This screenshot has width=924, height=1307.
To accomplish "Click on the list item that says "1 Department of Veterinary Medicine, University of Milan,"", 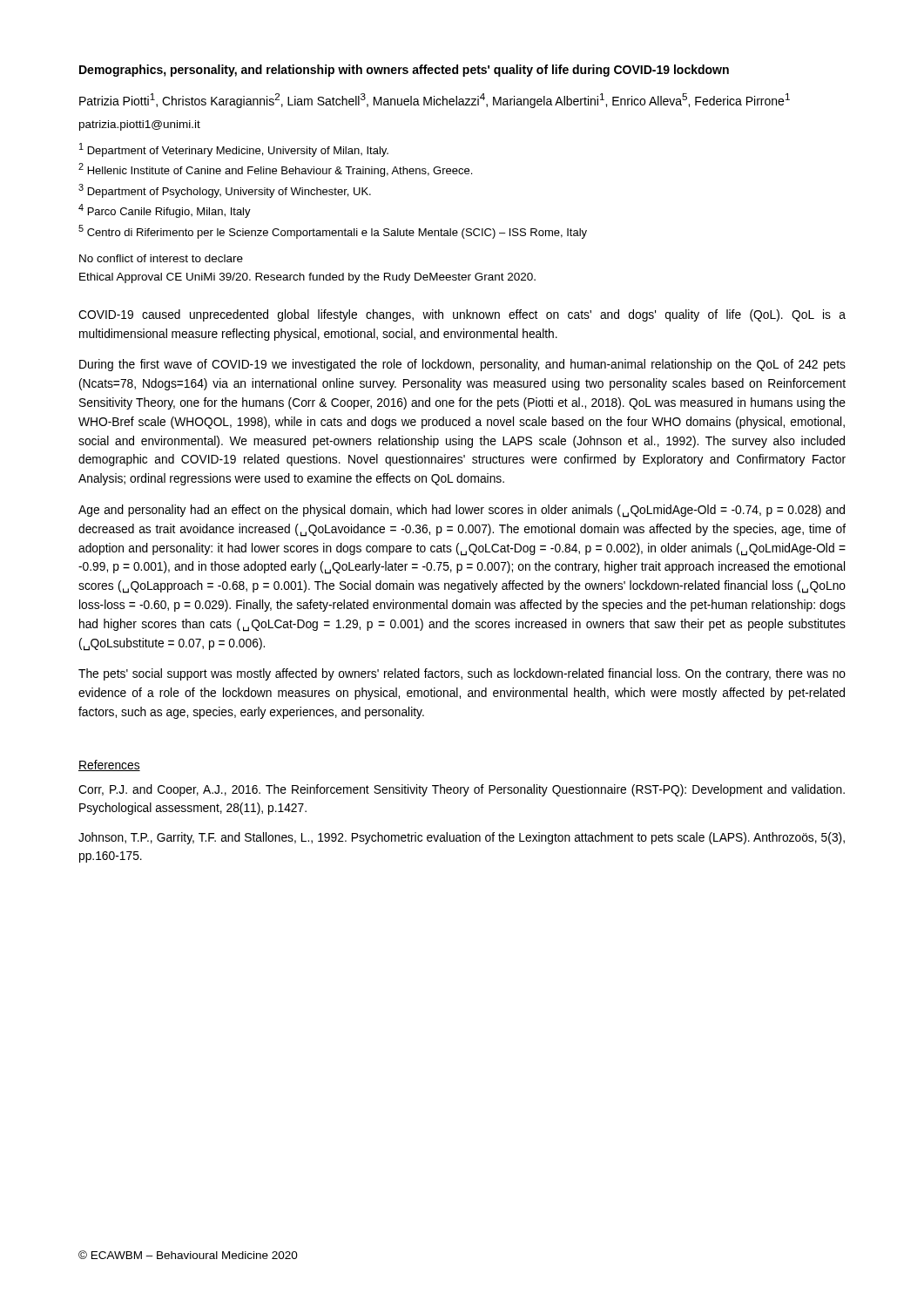I will click(234, 149).
